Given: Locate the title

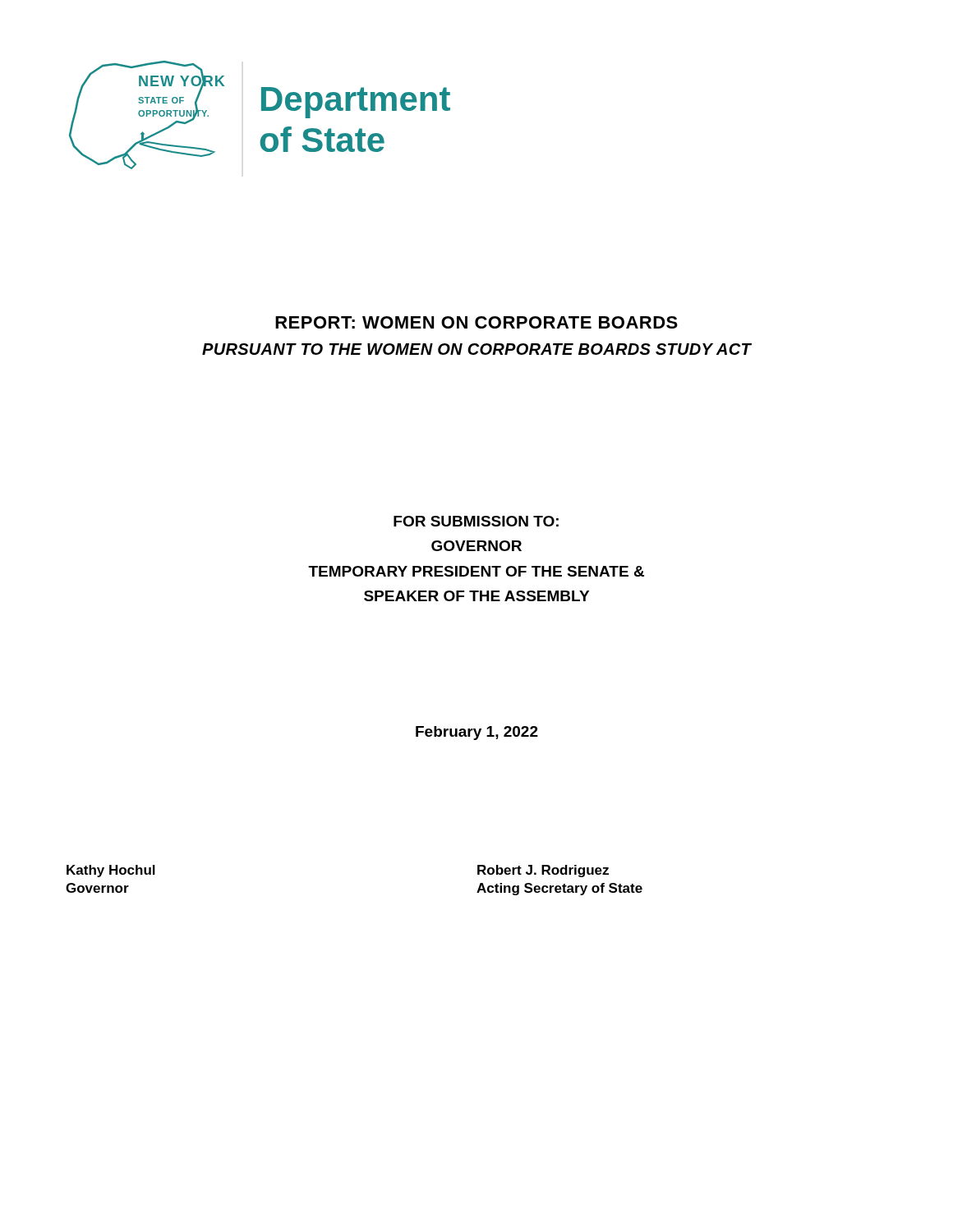Looking at the screenshot, I should (x=476, y=335).
